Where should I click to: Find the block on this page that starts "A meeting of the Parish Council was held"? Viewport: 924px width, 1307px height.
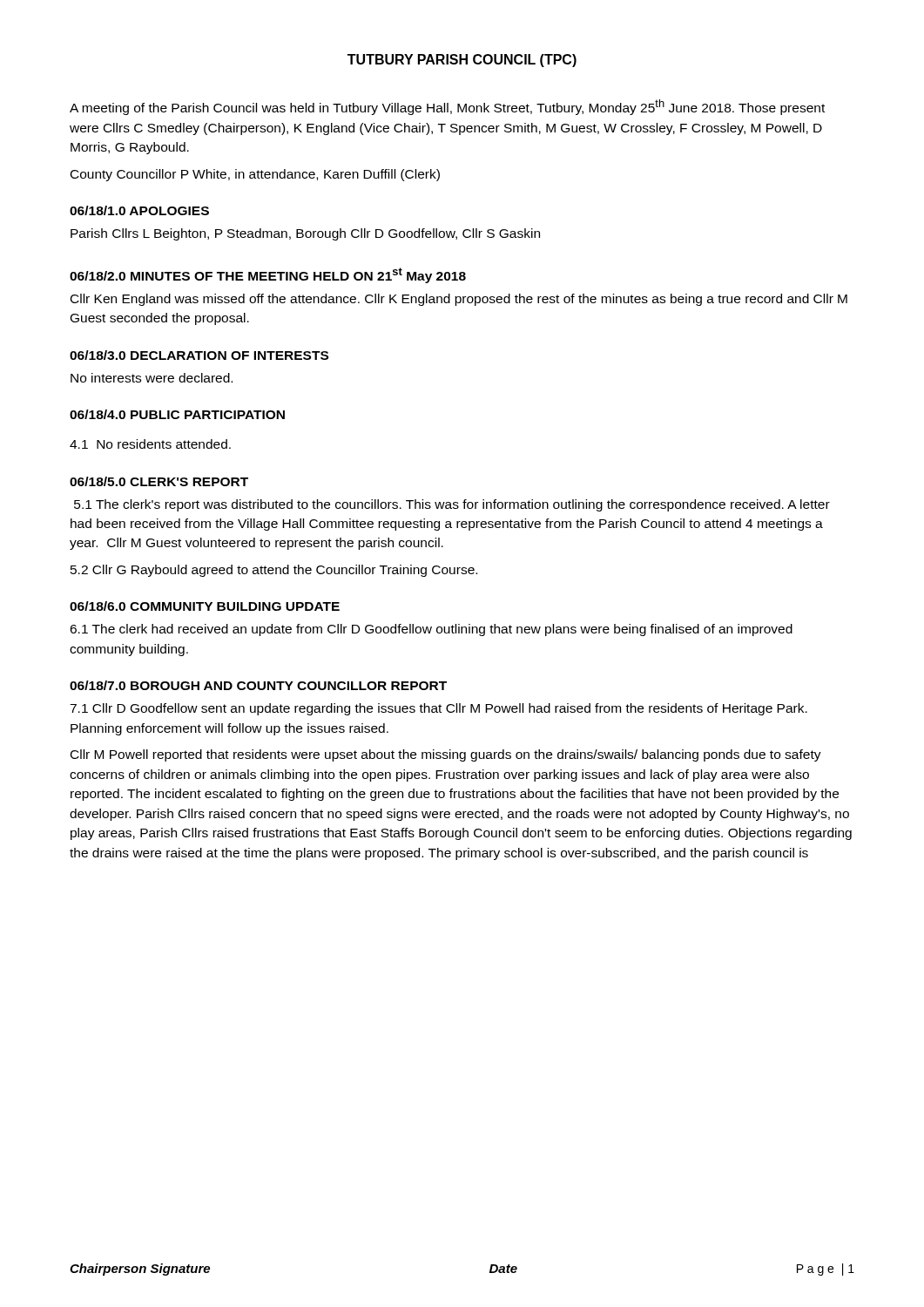[447, 126]
